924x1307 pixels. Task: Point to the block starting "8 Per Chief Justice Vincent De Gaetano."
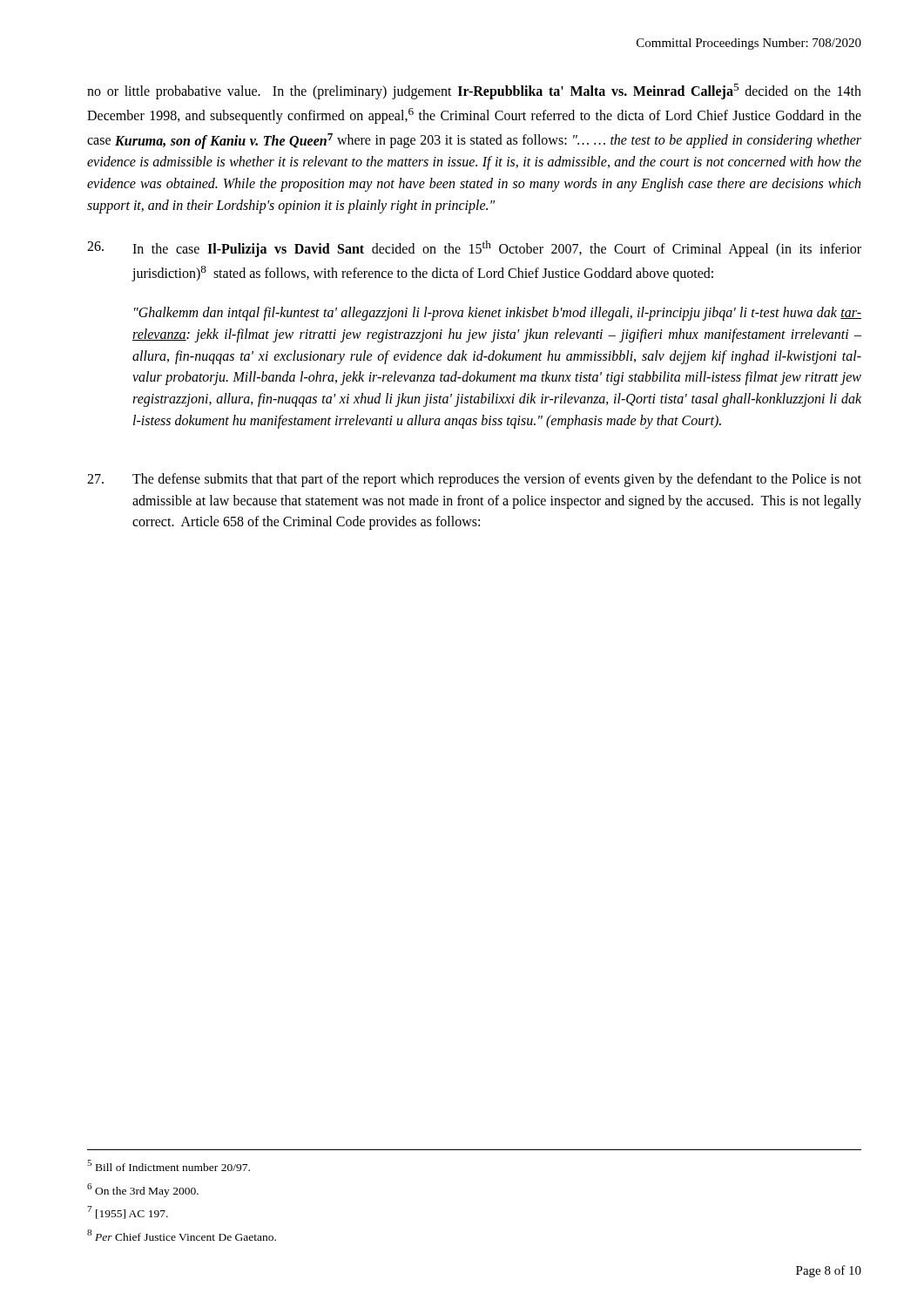(182, 1235)
